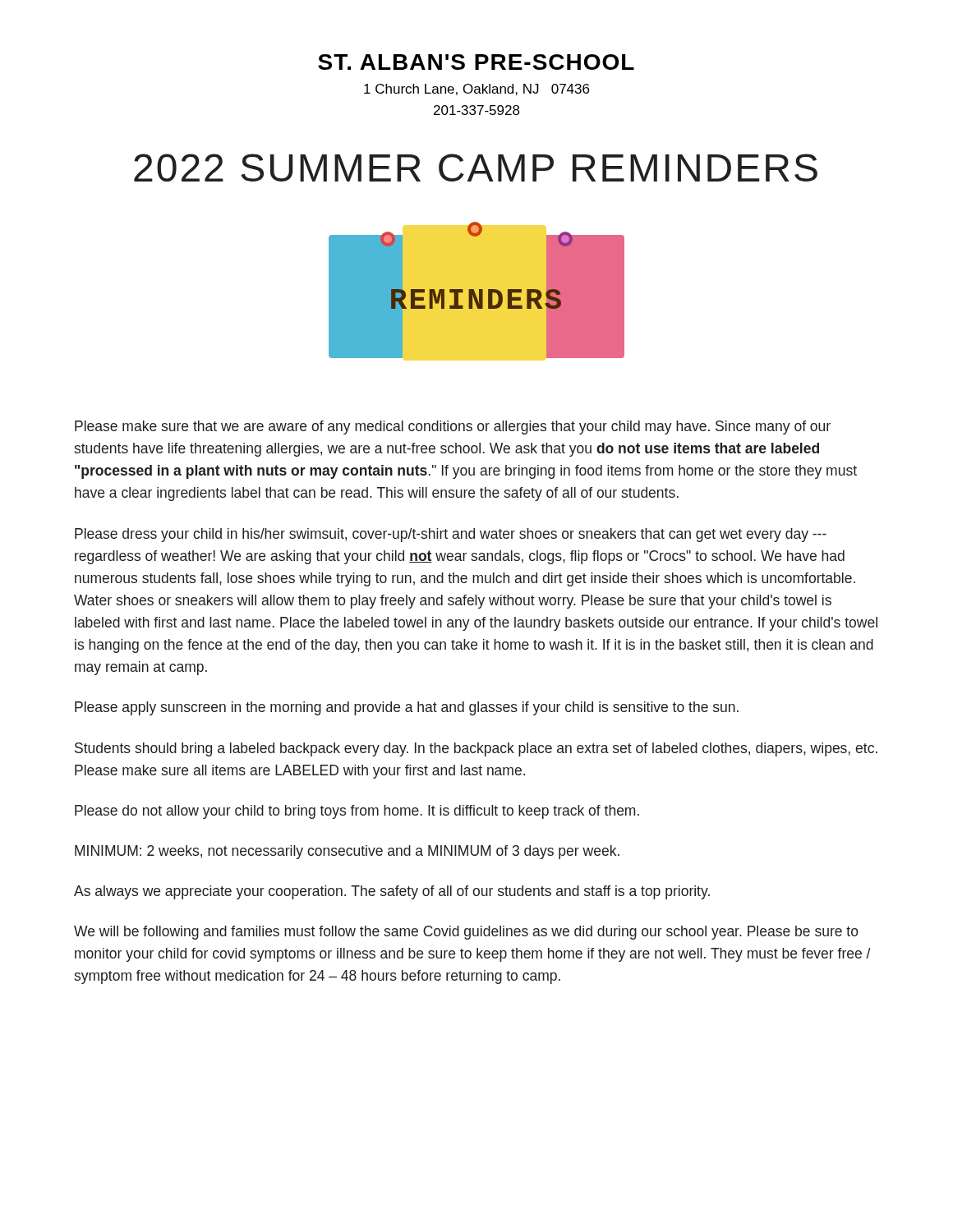Point to "2022 SUMMER CAMP REMINDERS"
This screenshot has width=953, height=1232.
[476, 168]
